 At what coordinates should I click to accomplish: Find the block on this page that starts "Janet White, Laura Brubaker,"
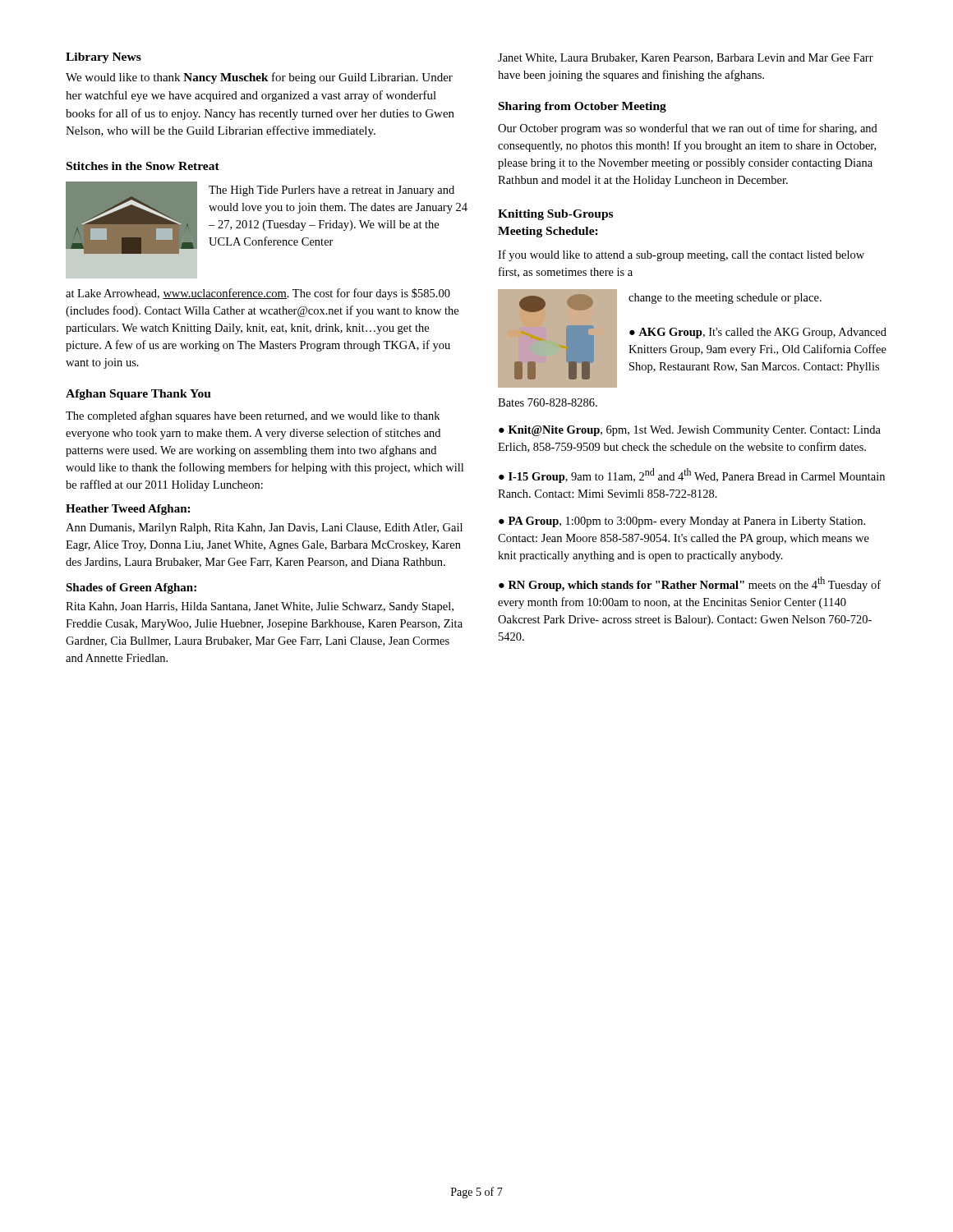click(685, 66)
